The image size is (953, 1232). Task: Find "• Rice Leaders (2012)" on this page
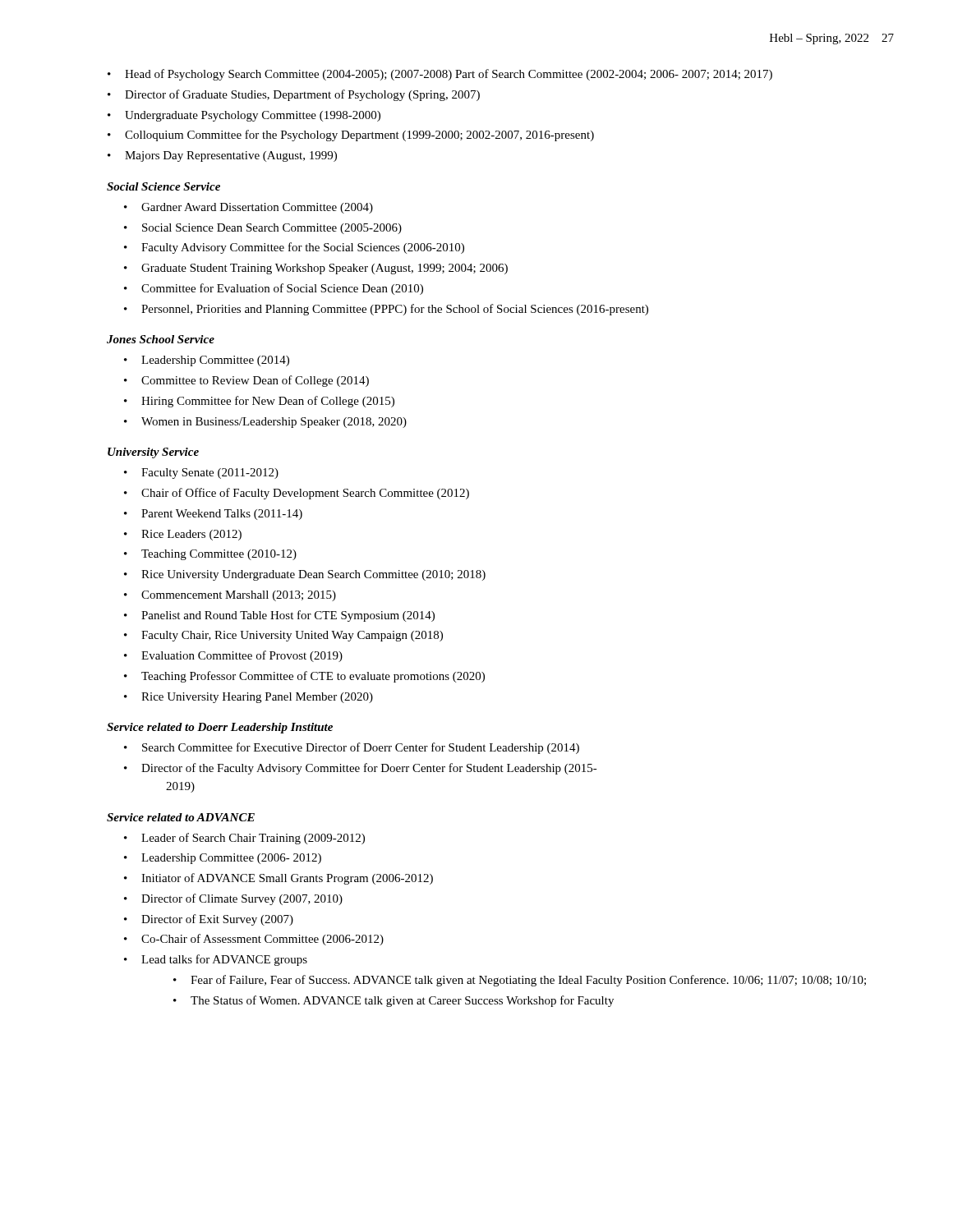tap(183, 535)
